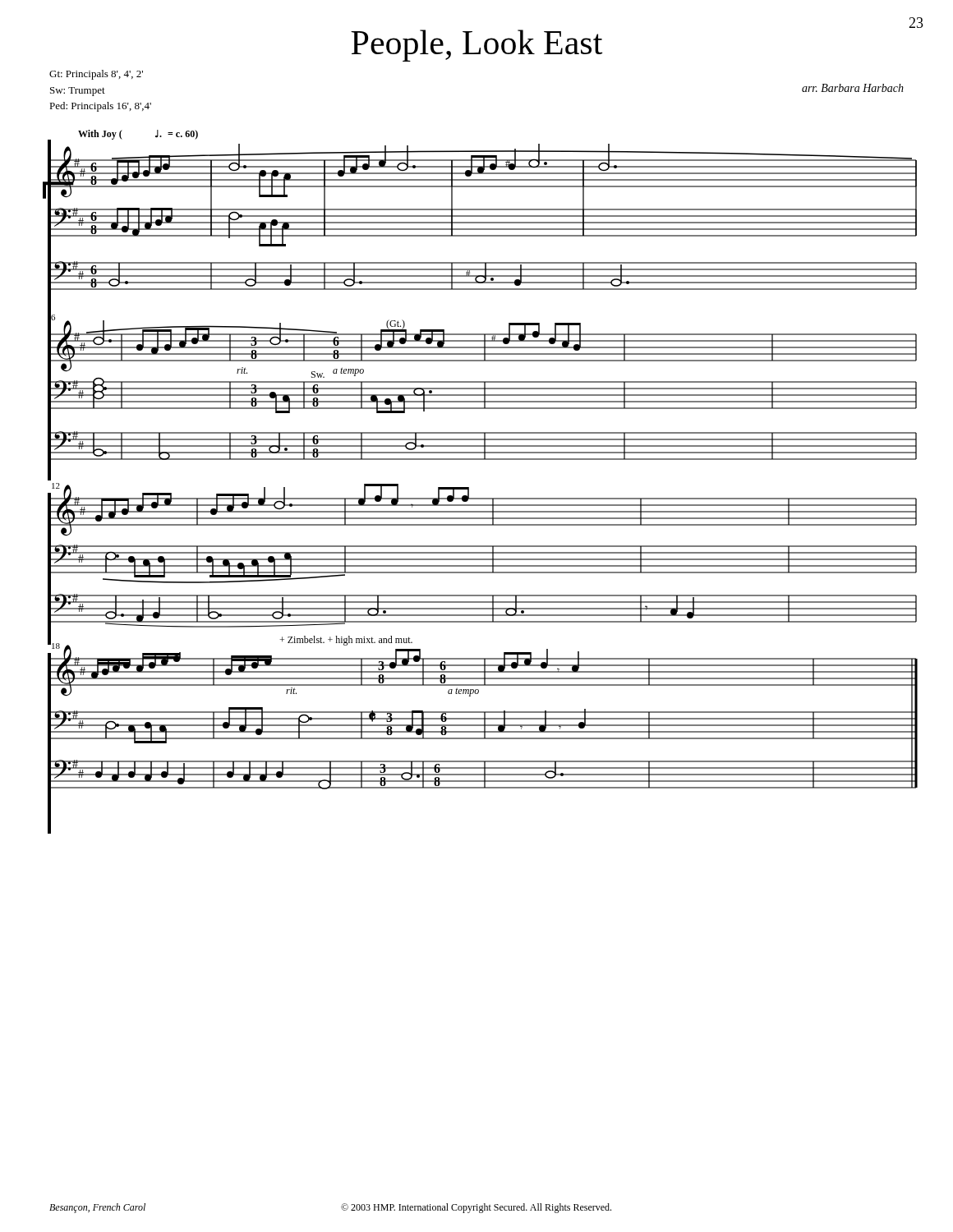
Task: Locate the block of text that opens with "Gt: Principals 8', 4', 2' Sw: Trumpet Ped:"
Action: click(100, 90)
